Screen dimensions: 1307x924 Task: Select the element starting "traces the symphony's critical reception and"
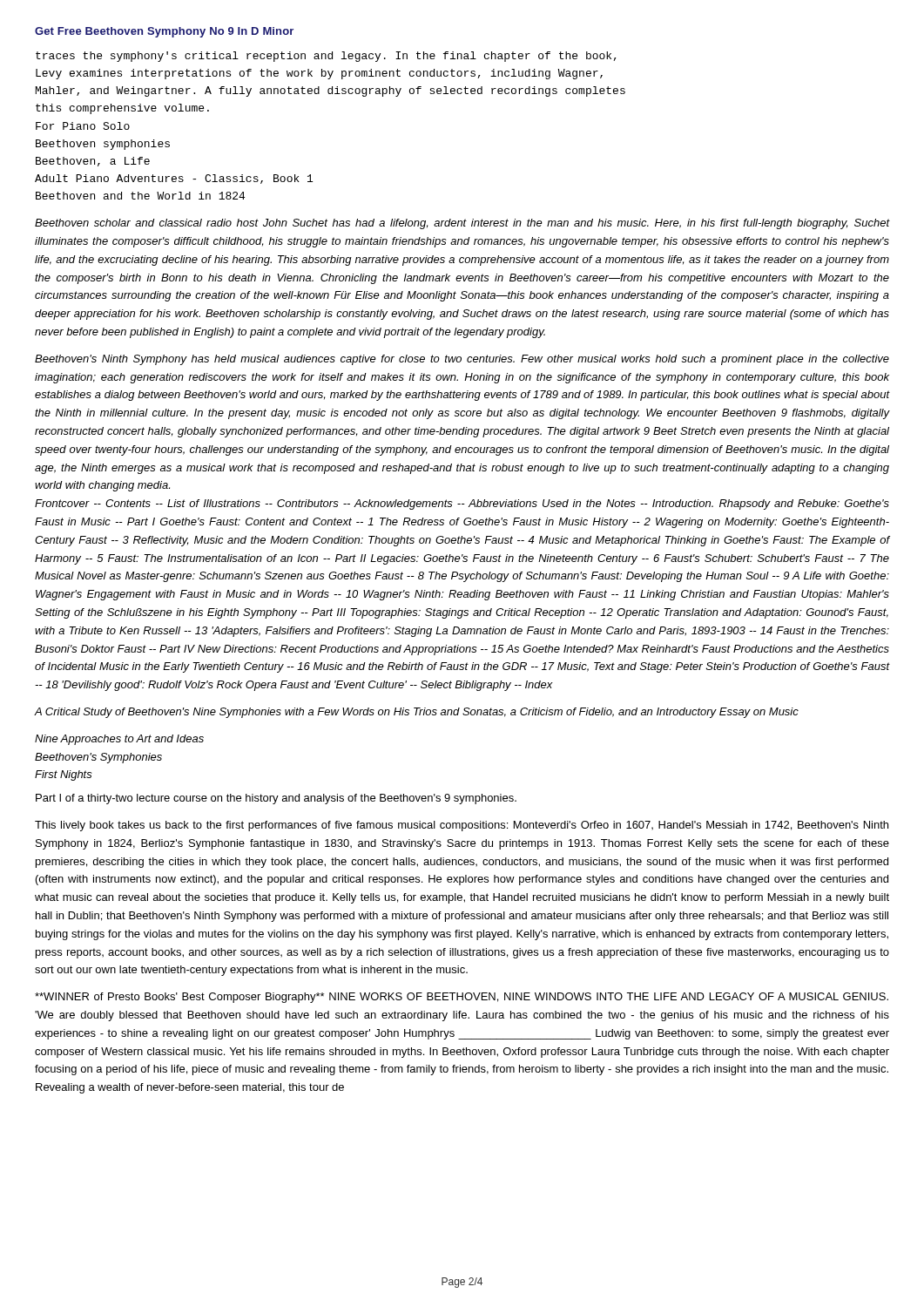326,57
